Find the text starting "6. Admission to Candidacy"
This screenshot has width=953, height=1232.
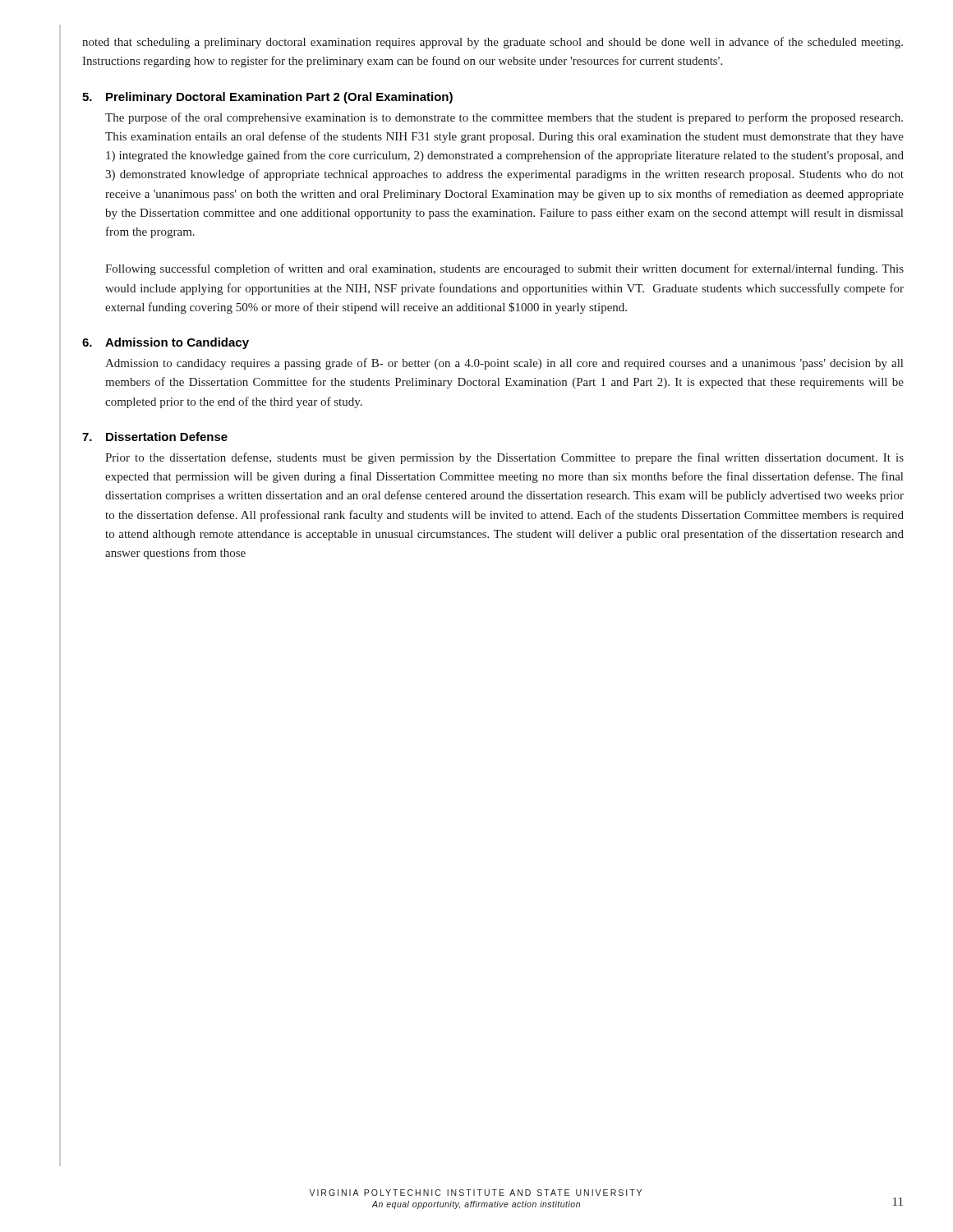(x=166, y=343)
